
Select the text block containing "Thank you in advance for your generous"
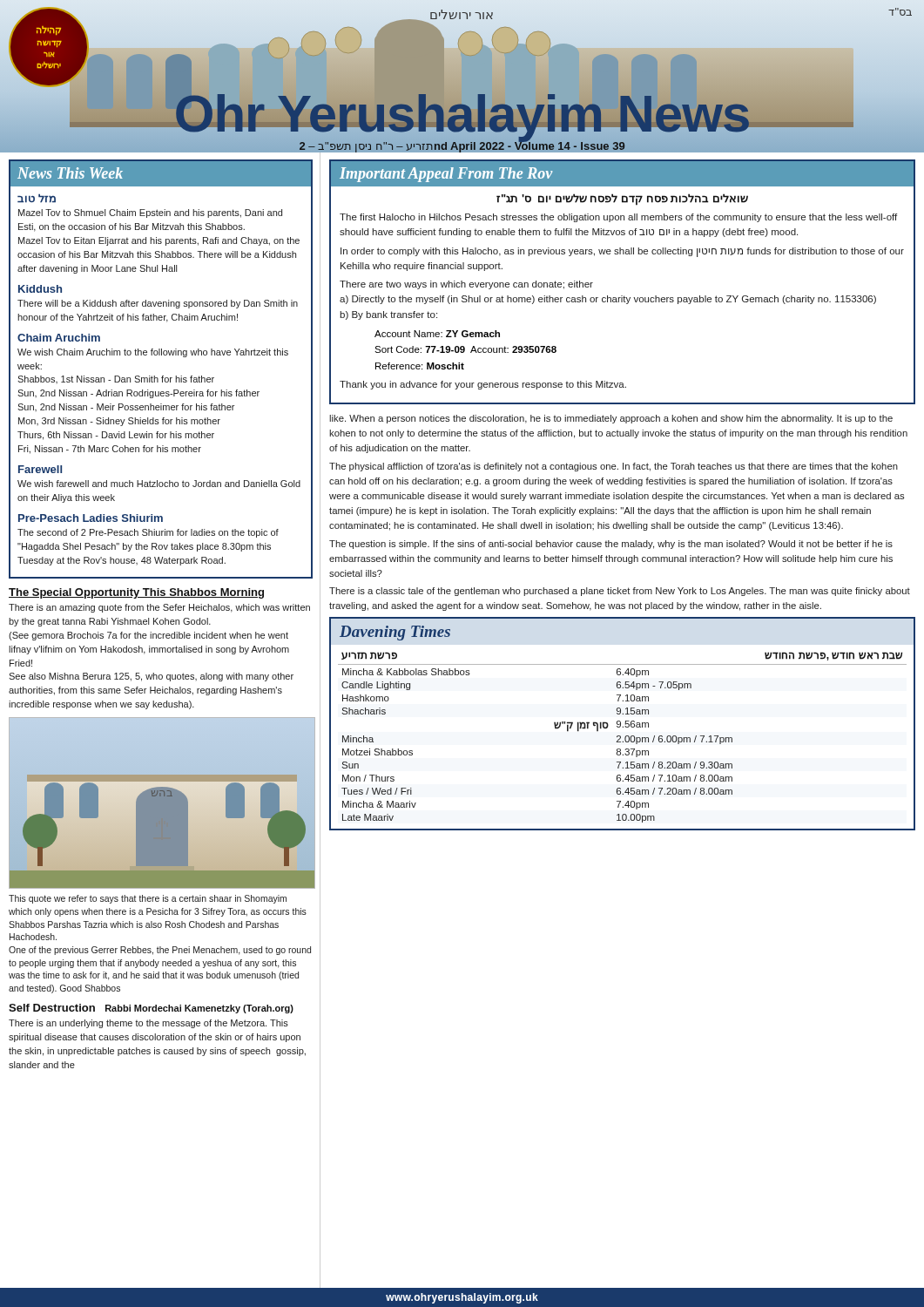point(483,384)
